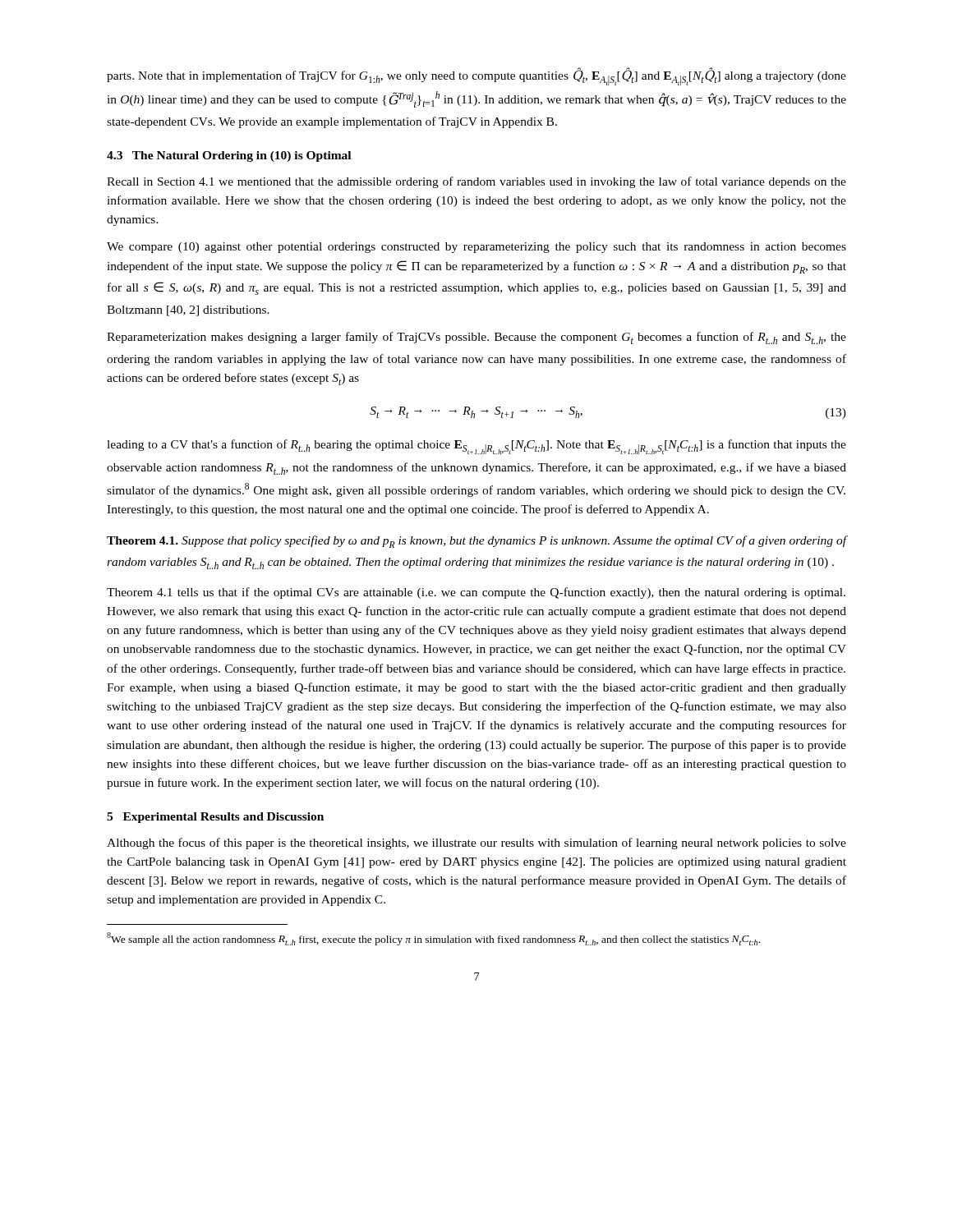Find the section header that says "5 Experimental Results and Discussion"
The width and height of the screenshot is (953, 1232).
(215, 818)
